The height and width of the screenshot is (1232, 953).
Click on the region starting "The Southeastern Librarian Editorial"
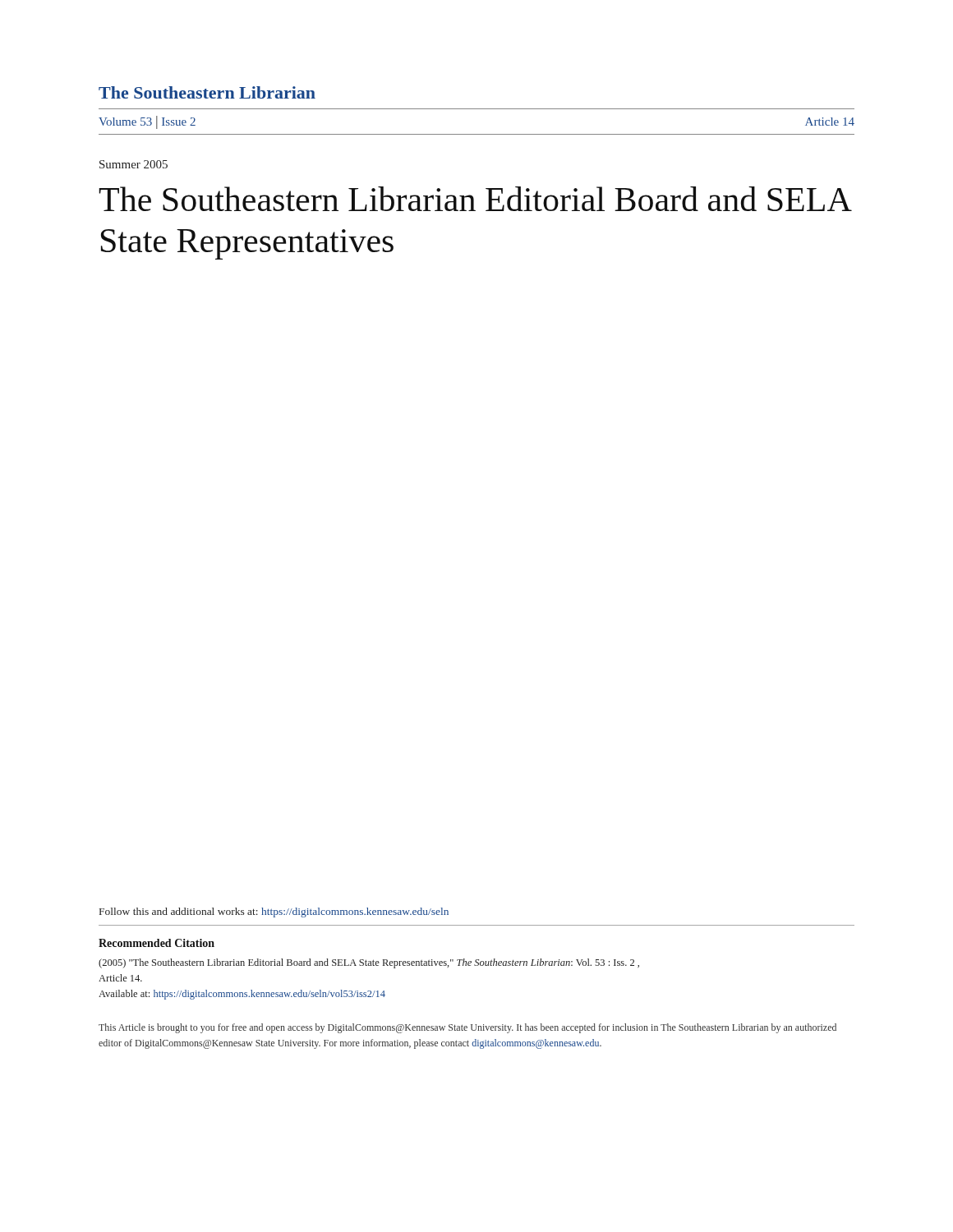[476, 221]
